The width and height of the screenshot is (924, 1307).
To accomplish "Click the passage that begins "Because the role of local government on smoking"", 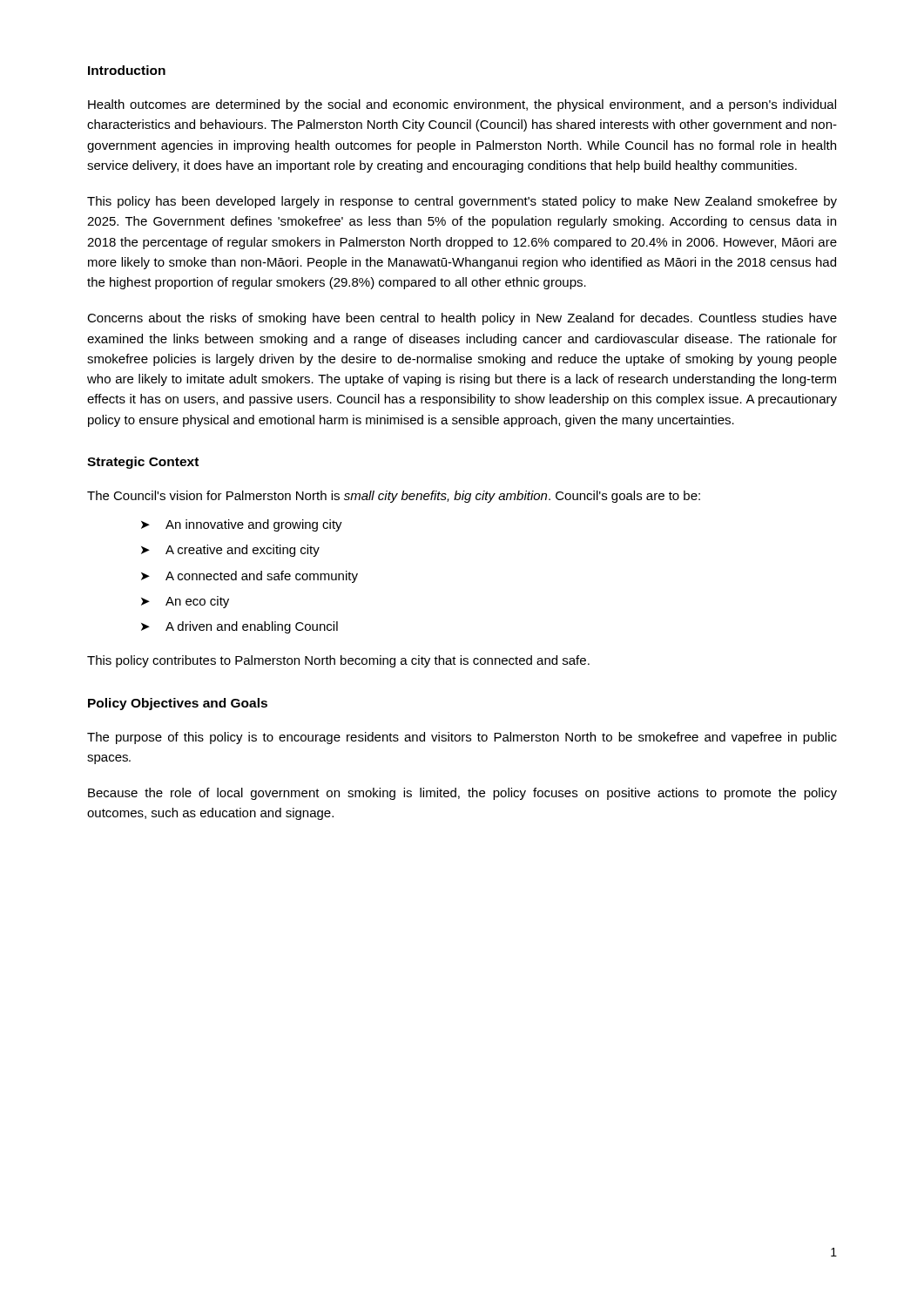I will (462, 803).
